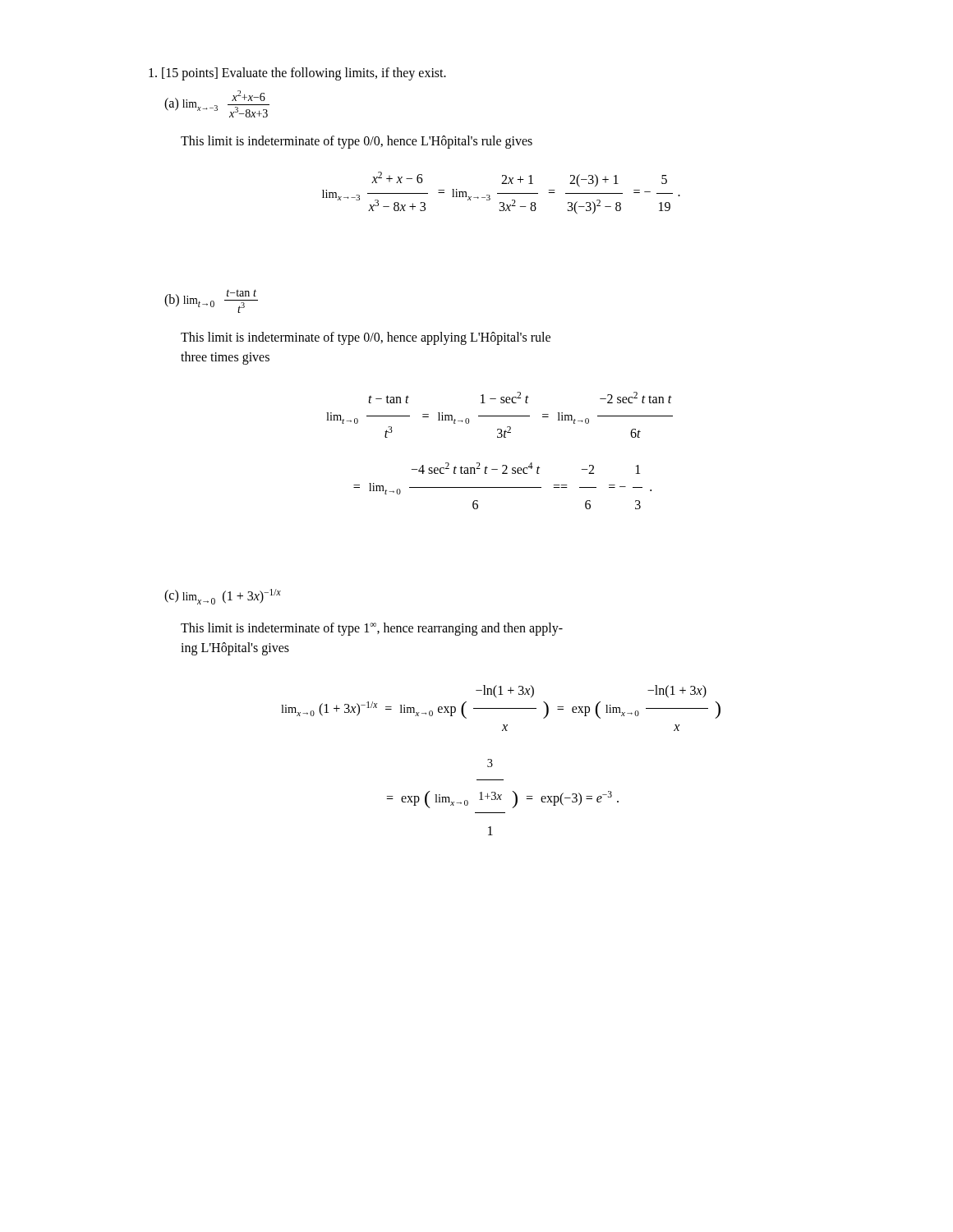The height and width of the screenshot is (1232, 953).
Task: Click on the list item that says "(a) limx→−3 x2+x−6 x3−8x+3"
Action: pos(217,104)
